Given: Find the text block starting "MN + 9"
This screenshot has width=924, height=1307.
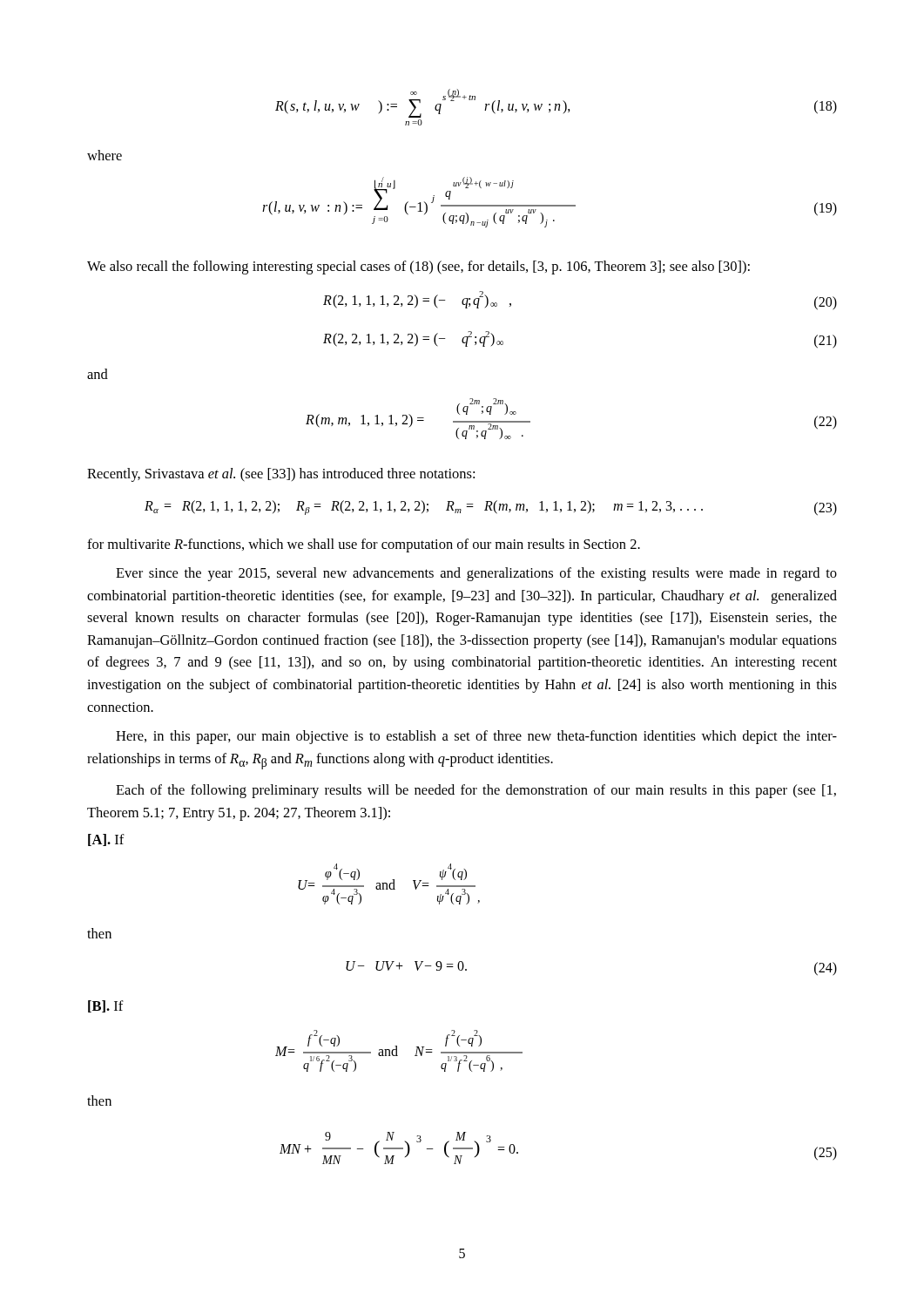Looking at the screenshot, I should pyautogui.click(x=393, y=1148).
